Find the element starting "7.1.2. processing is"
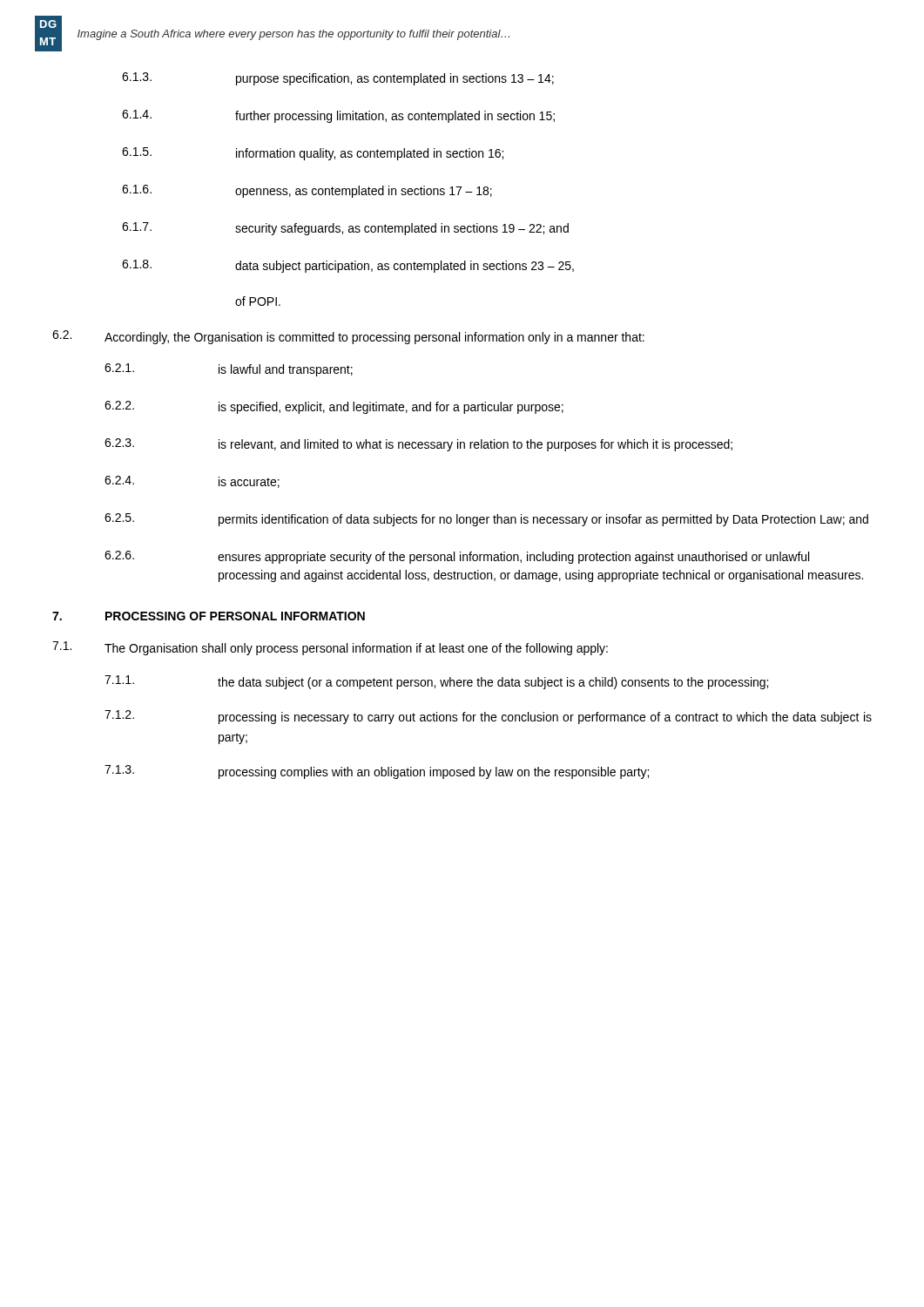 pos(462,727)
